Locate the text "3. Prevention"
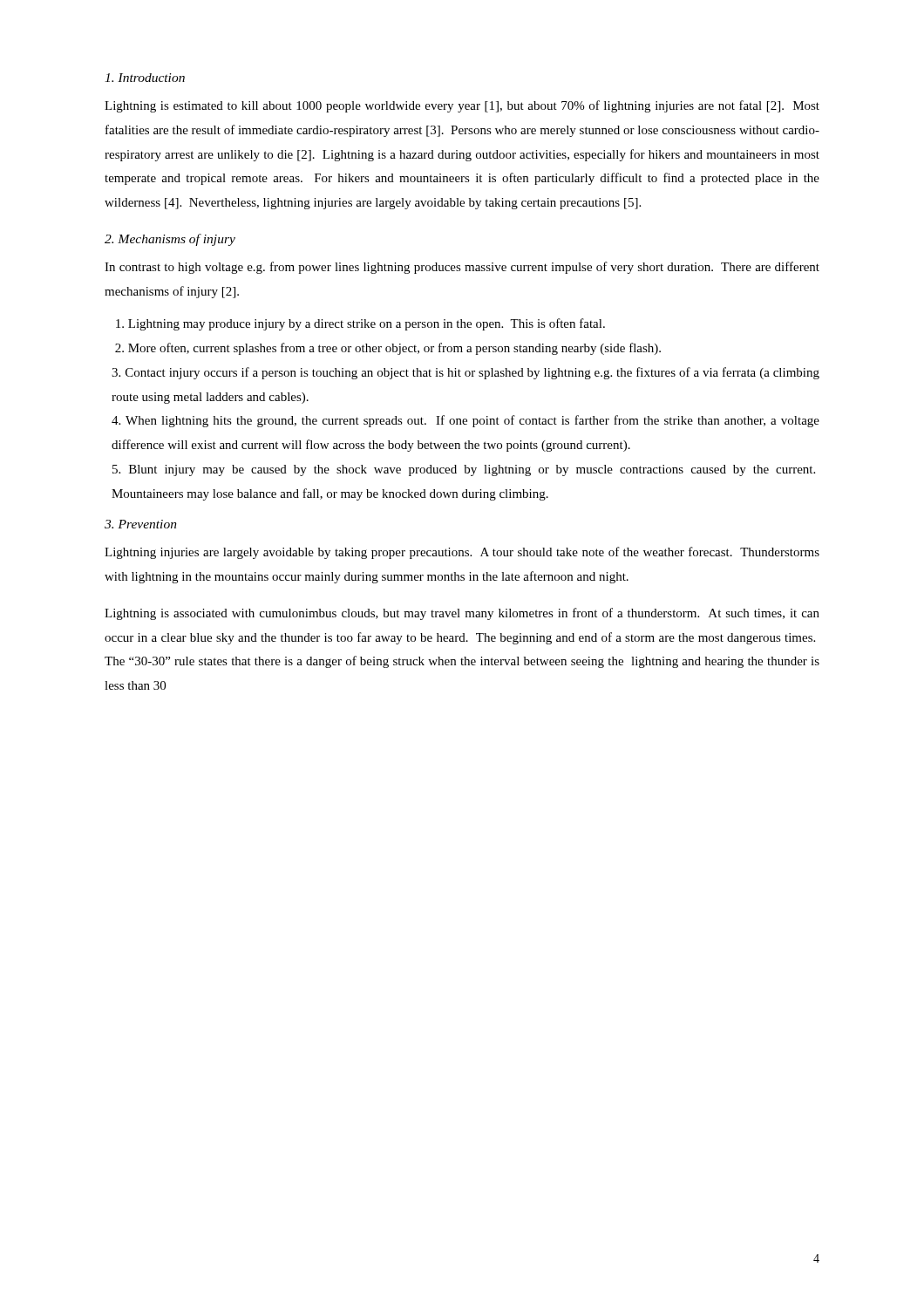The height and width of the screenshot is (1308, 924). pyautogui.click(x=141, y=524)
